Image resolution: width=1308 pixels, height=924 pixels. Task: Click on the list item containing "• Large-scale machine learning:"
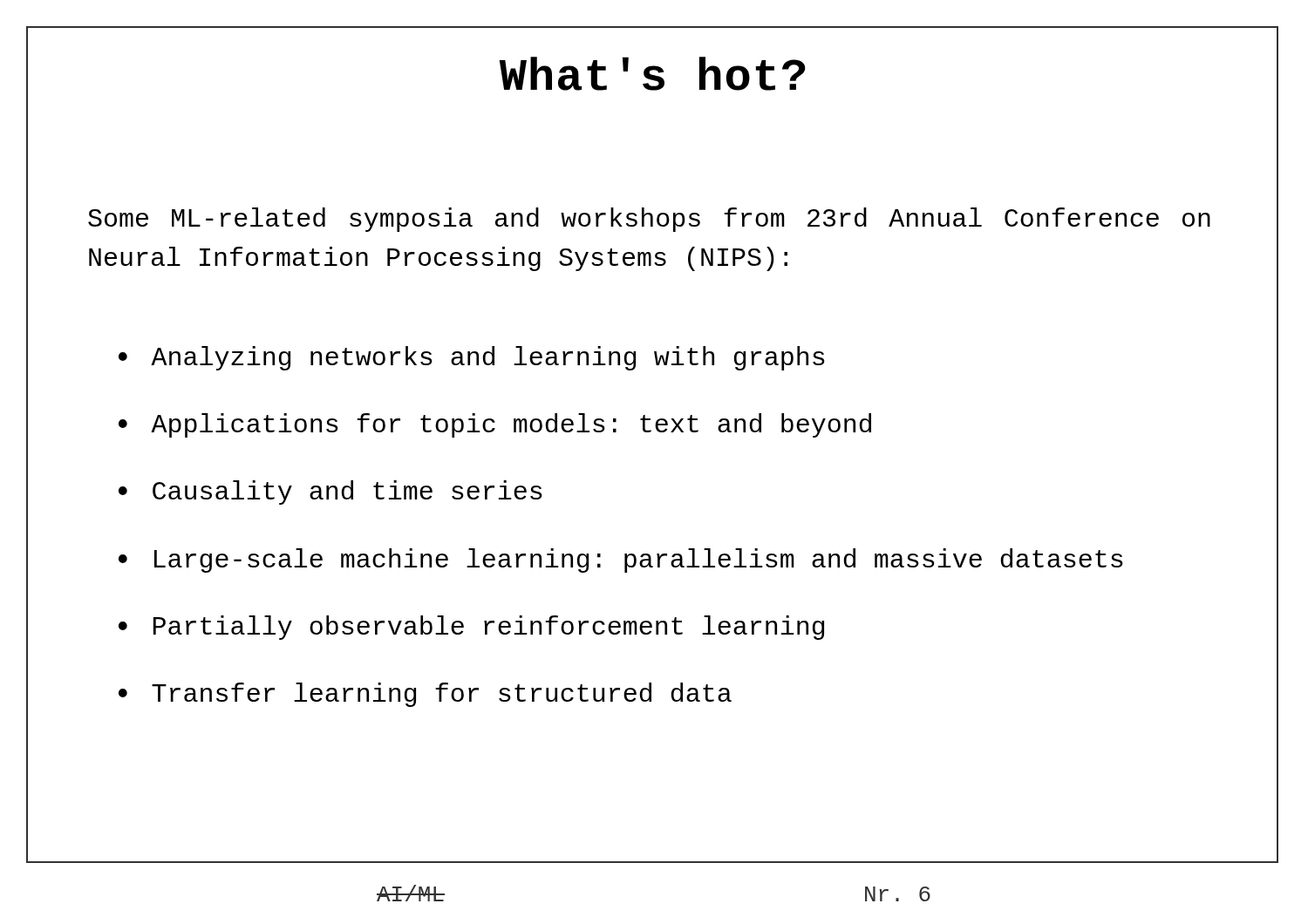click(x=619, y=561)
